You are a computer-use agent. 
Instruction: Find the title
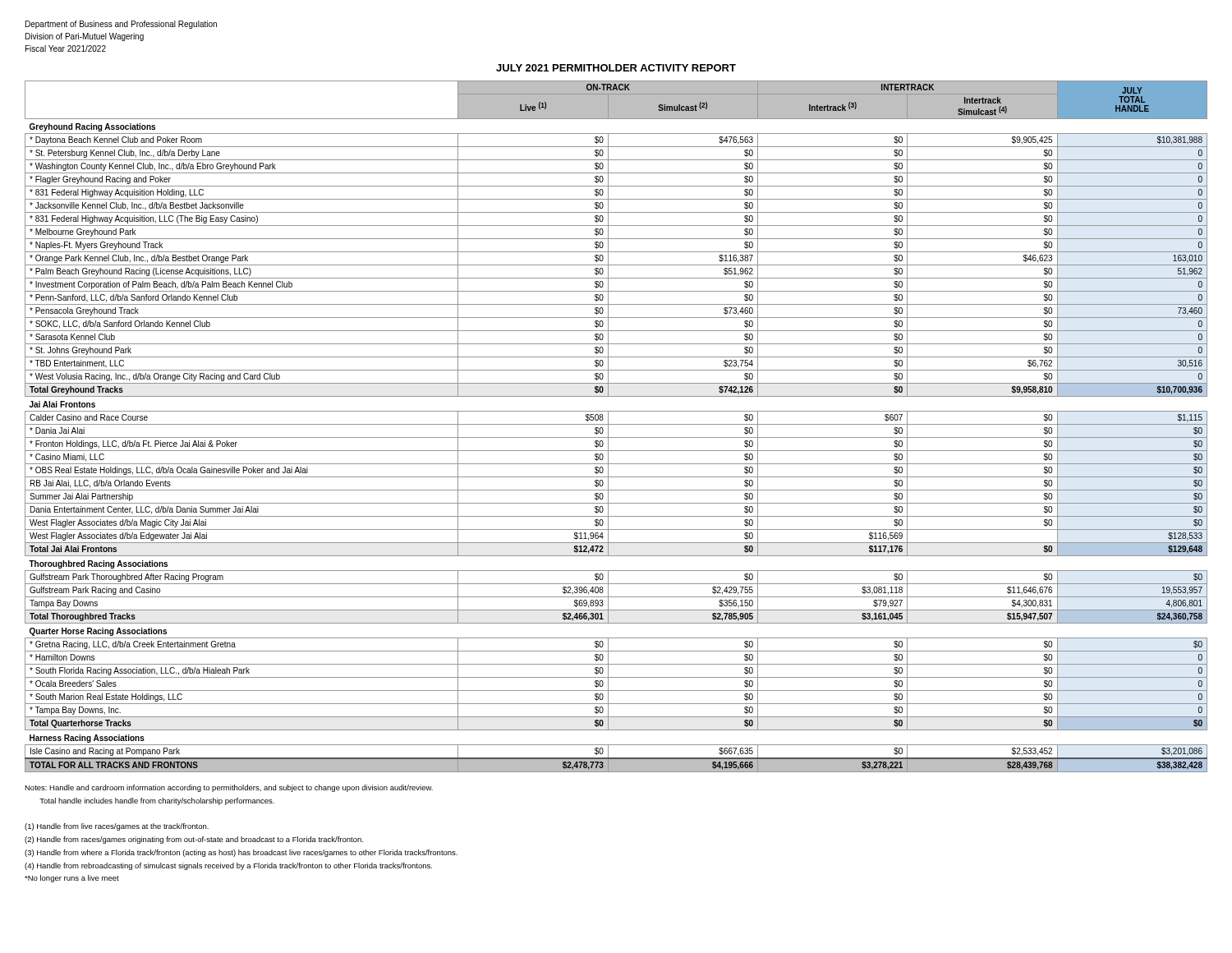click(x=616, y=68)
